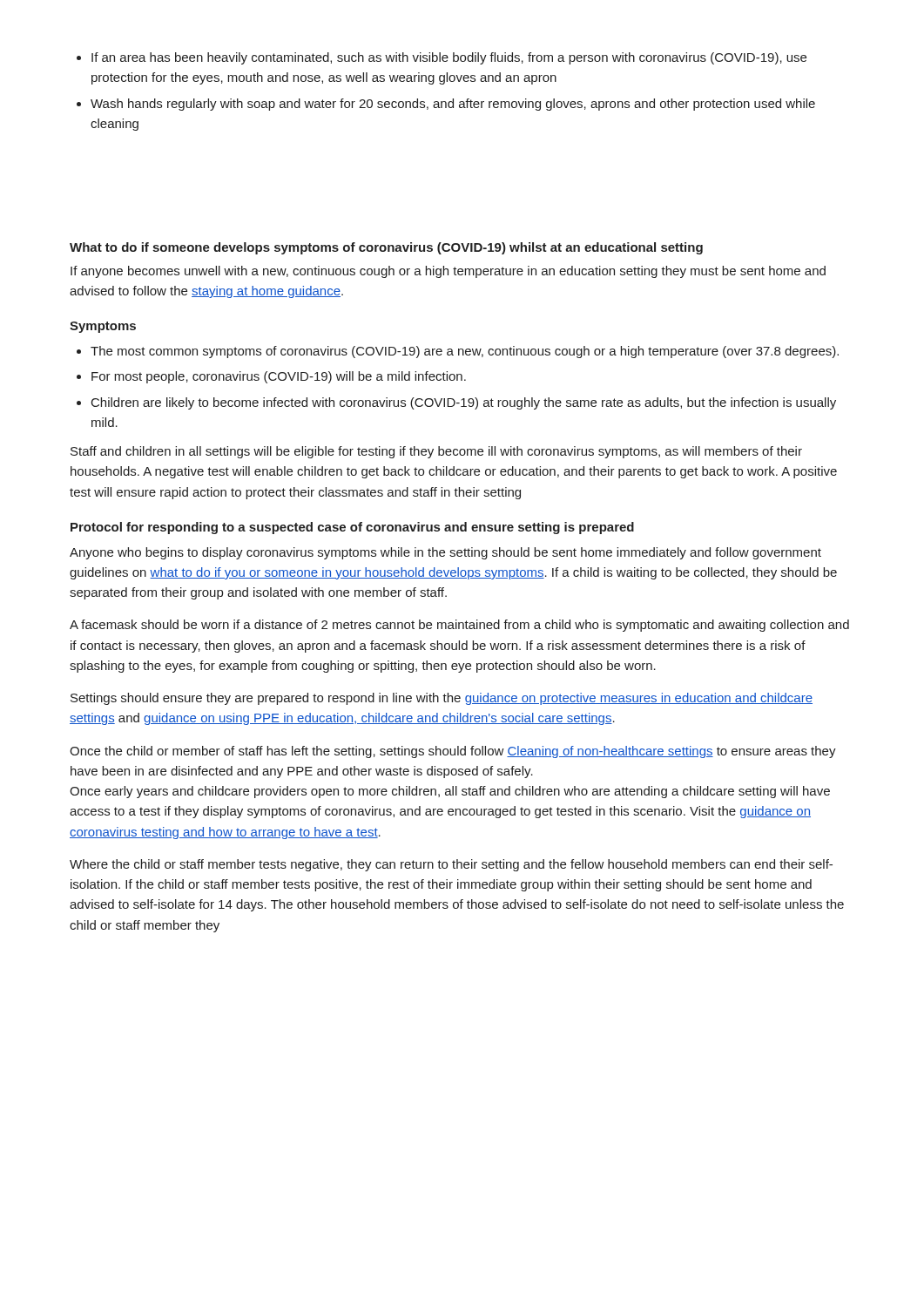Click the passage that begins "Settings should ensure they are prepared to respond"
924x1307 pixels.
pyautogui.click(x=462, y=708)
